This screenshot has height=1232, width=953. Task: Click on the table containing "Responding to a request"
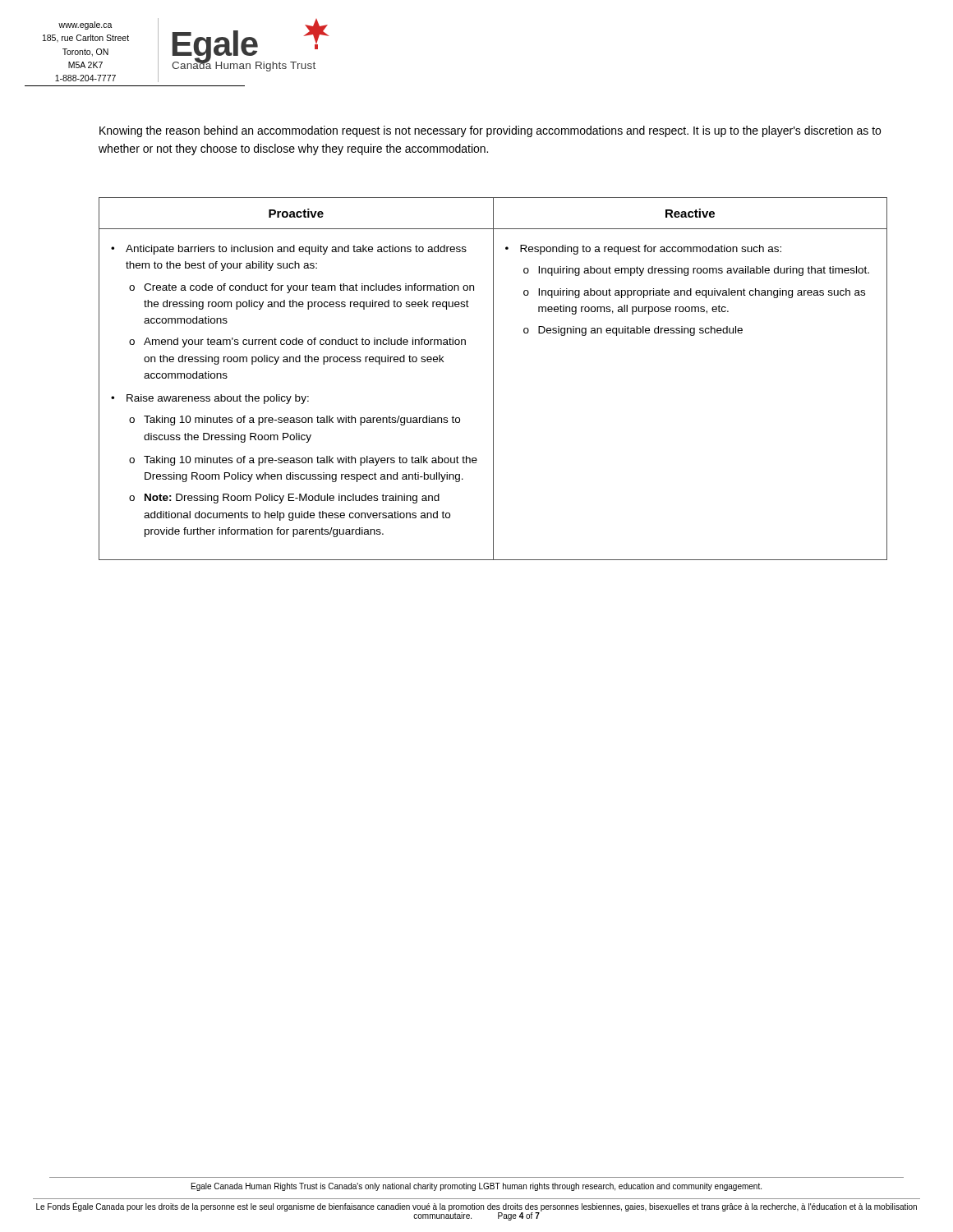pos(493,379)
